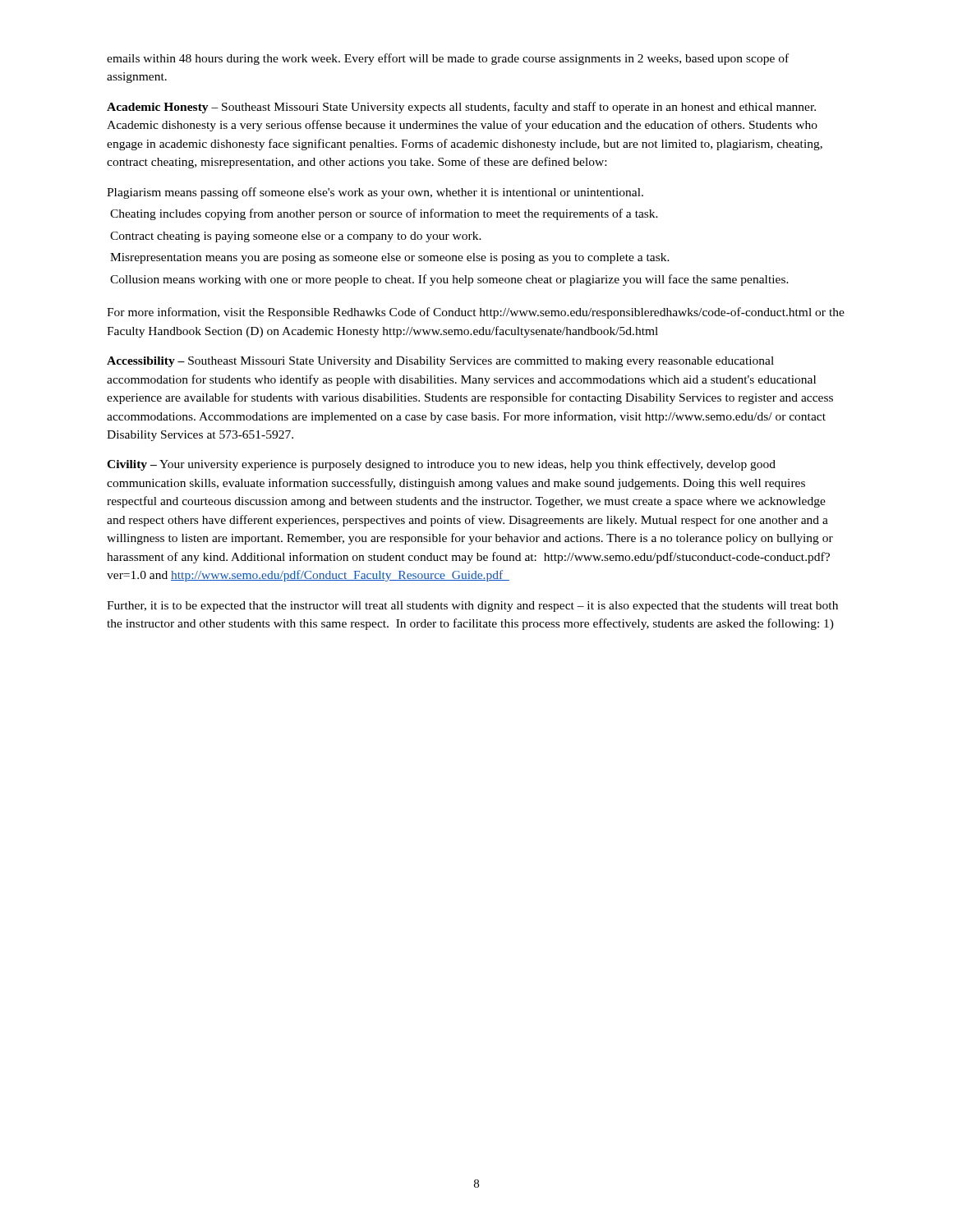Select the element starting "Accessibility – Southeast Missouri State University"
This screenshot has height=1232, width=953.
click(470, 397)
